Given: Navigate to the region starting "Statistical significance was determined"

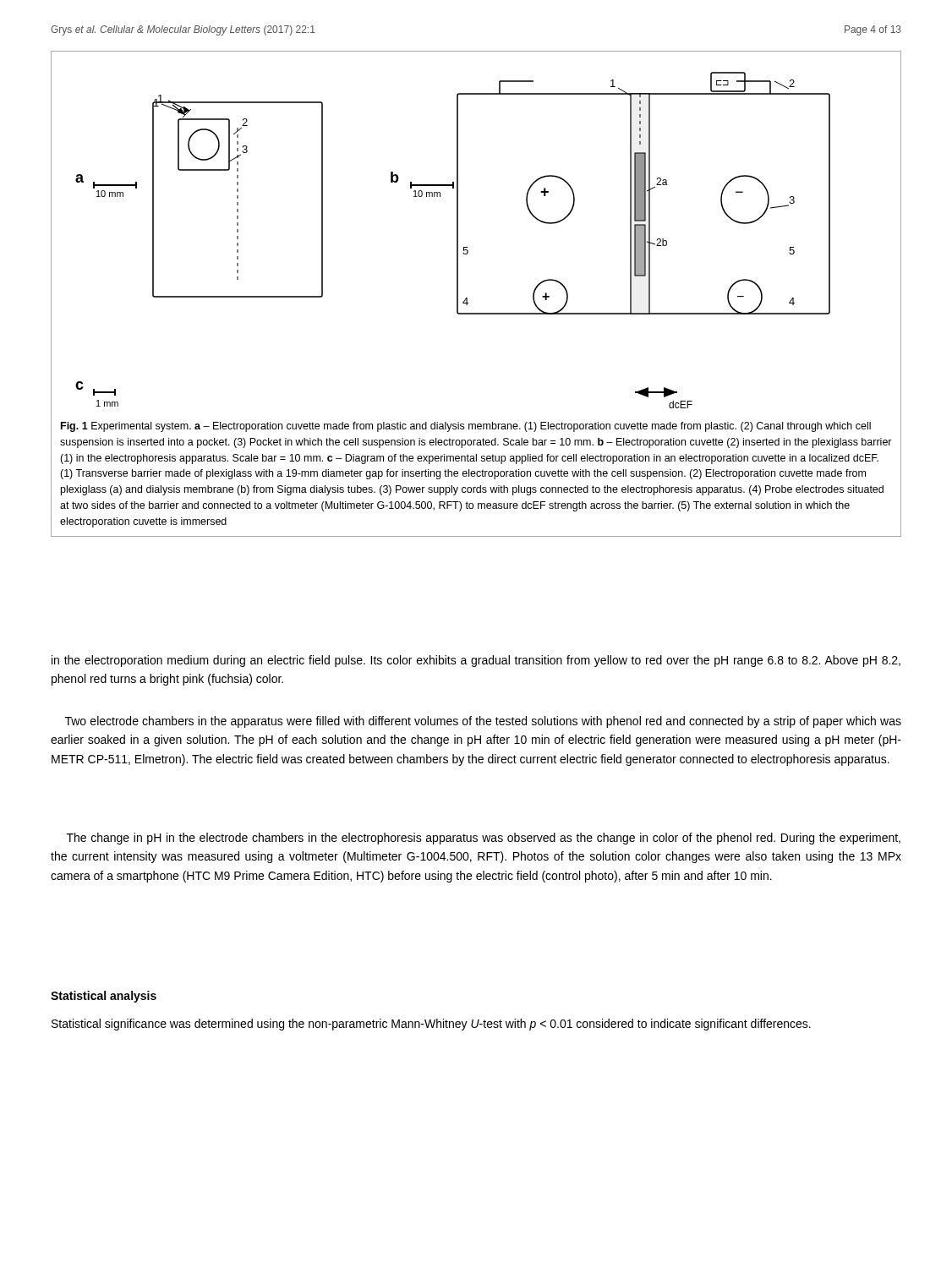Looking at the screenshot, I should (x=431, y=1024).
